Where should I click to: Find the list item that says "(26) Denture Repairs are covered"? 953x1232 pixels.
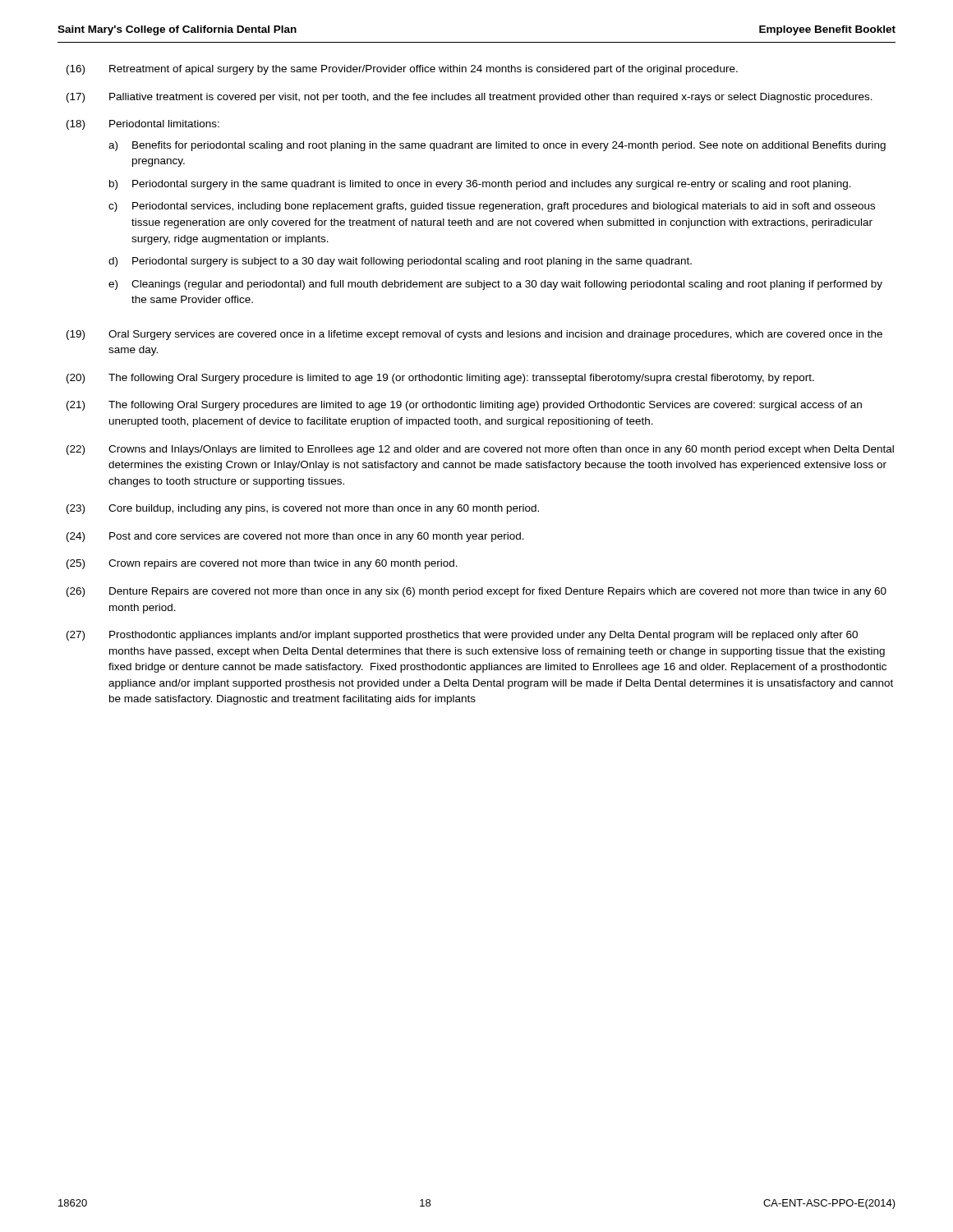[x=481, y=599]
